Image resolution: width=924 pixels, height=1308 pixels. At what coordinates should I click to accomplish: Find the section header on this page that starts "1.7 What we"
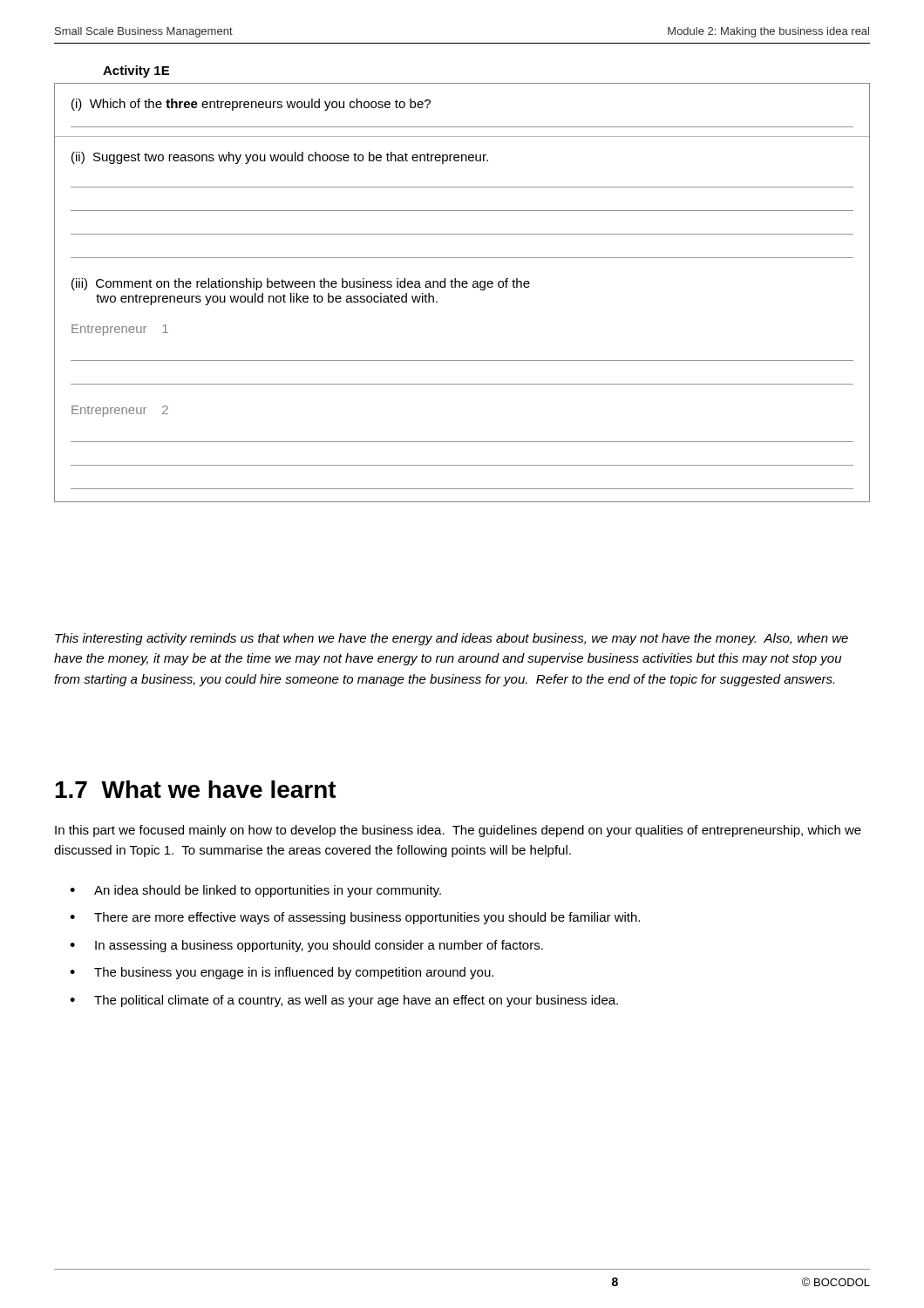(x=195, y=790)
